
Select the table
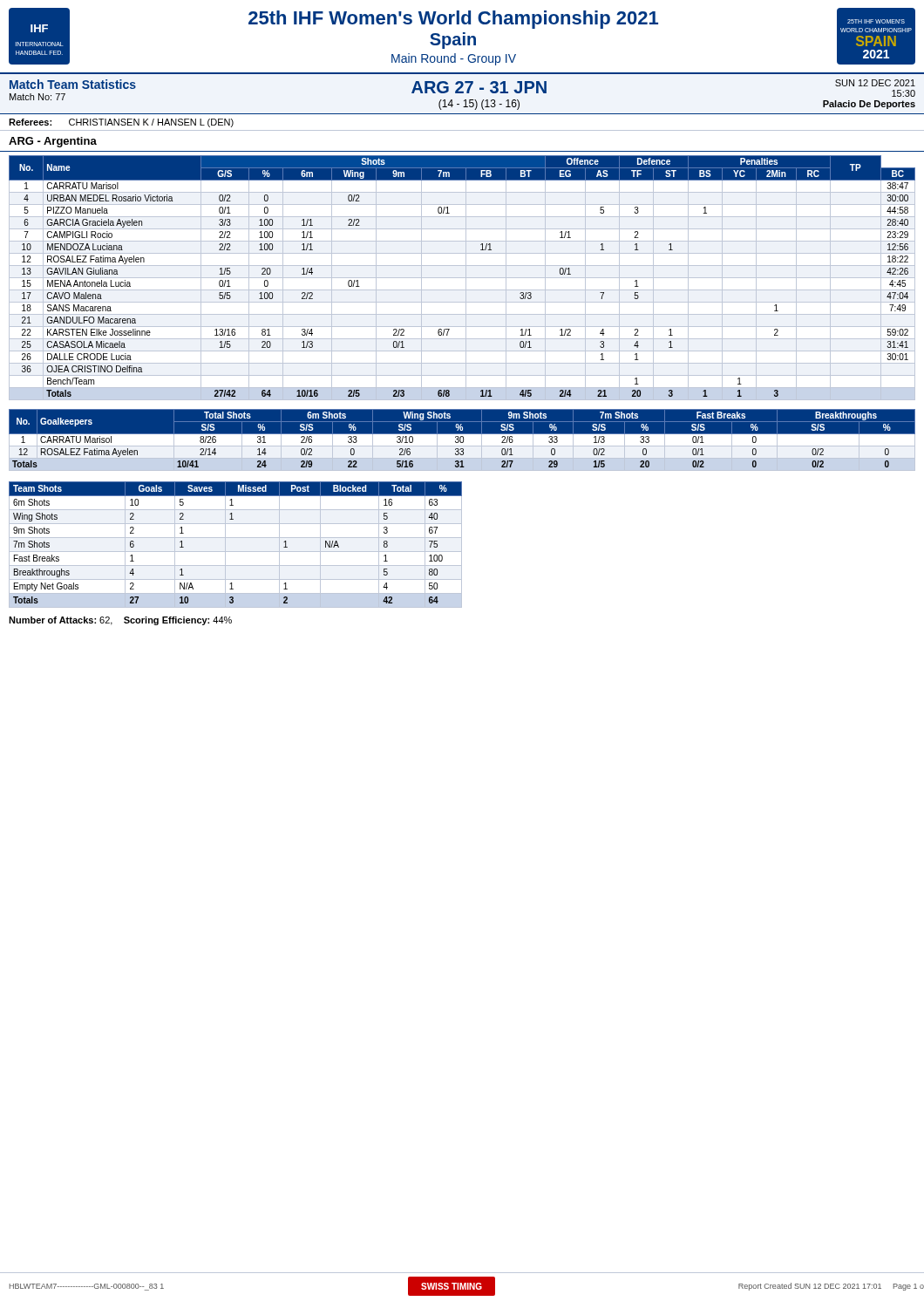[462, 278]
